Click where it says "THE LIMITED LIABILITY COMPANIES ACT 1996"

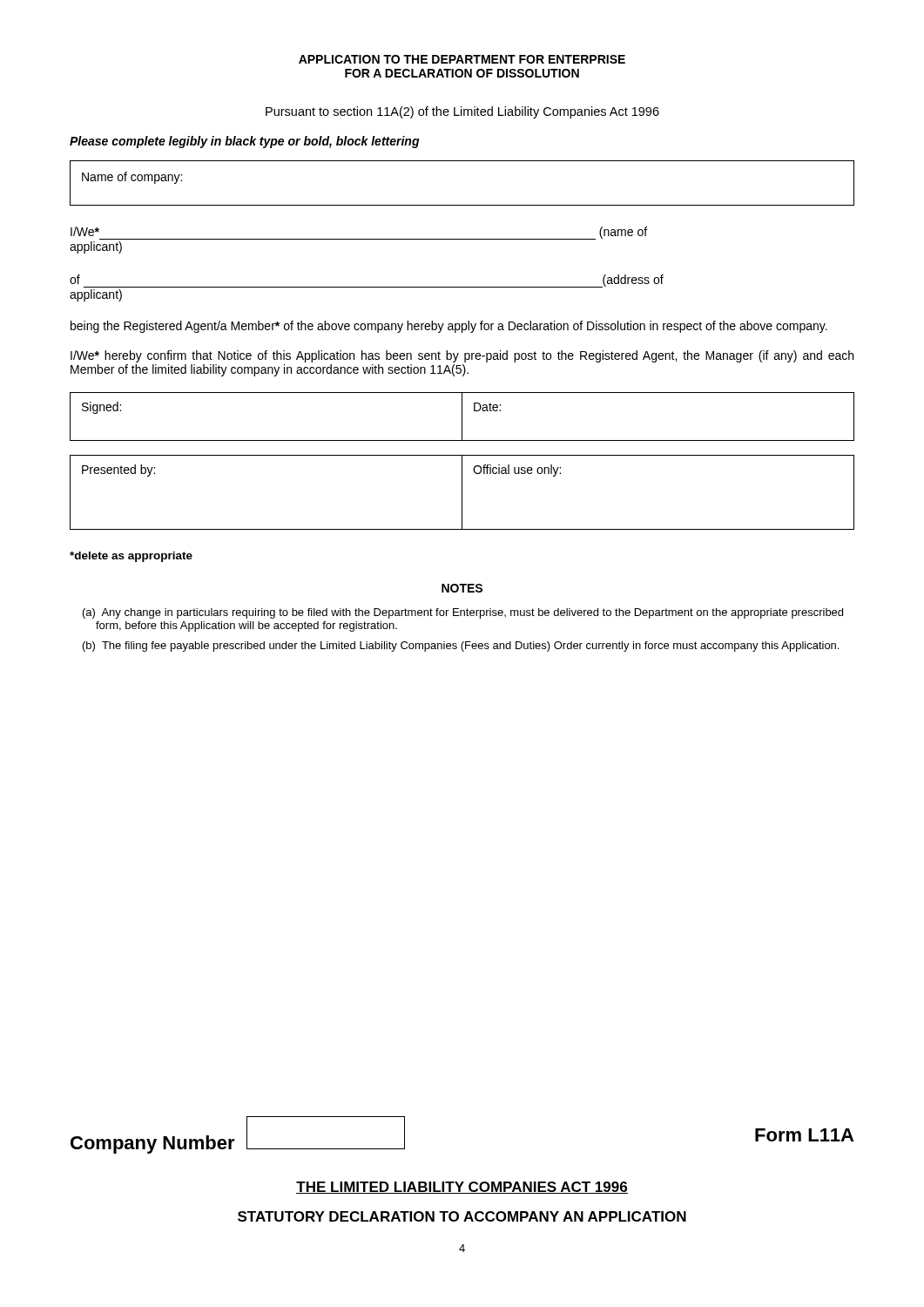462,1187
